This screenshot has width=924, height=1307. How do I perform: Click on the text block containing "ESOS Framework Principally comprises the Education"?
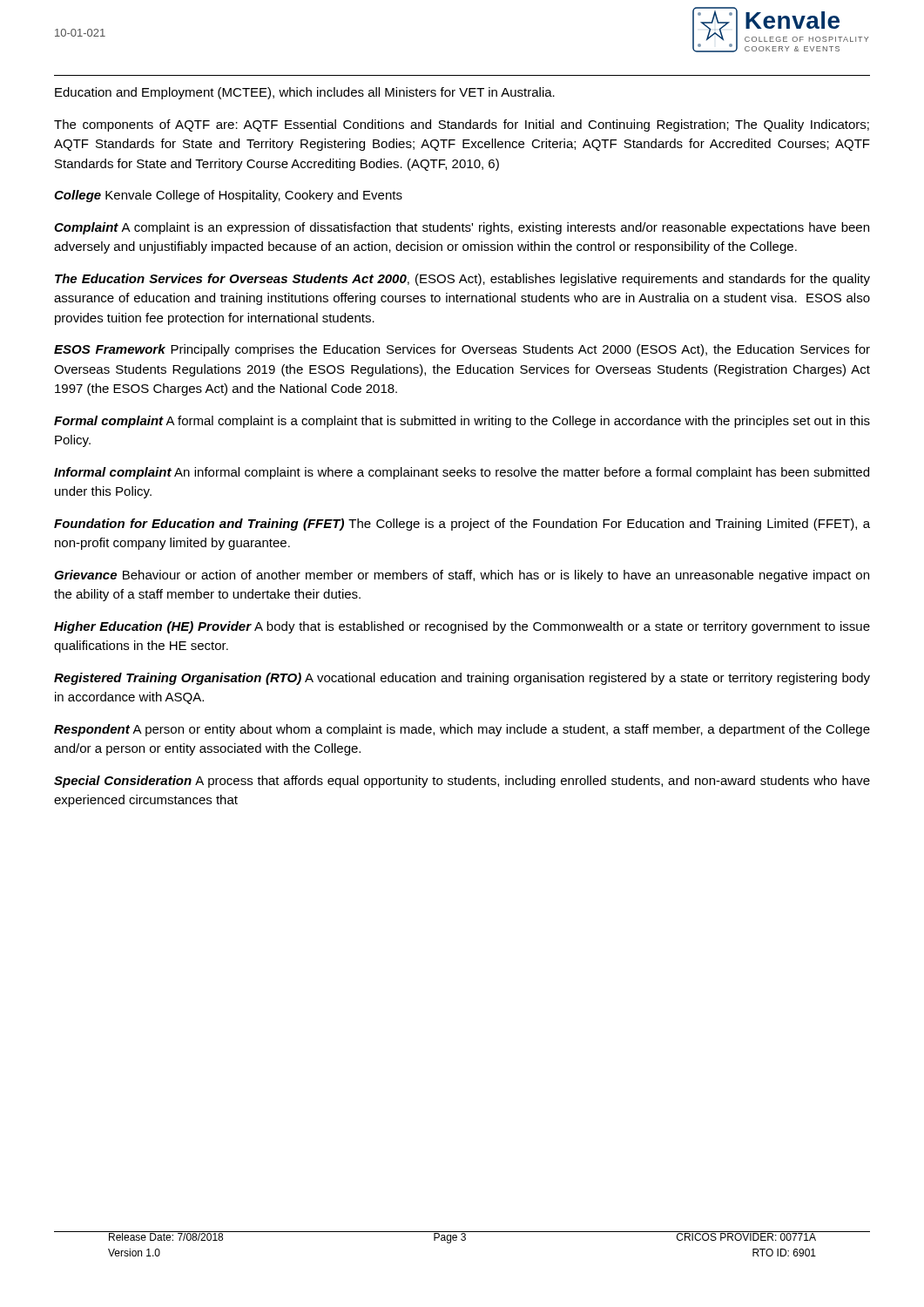click(462, 369)
